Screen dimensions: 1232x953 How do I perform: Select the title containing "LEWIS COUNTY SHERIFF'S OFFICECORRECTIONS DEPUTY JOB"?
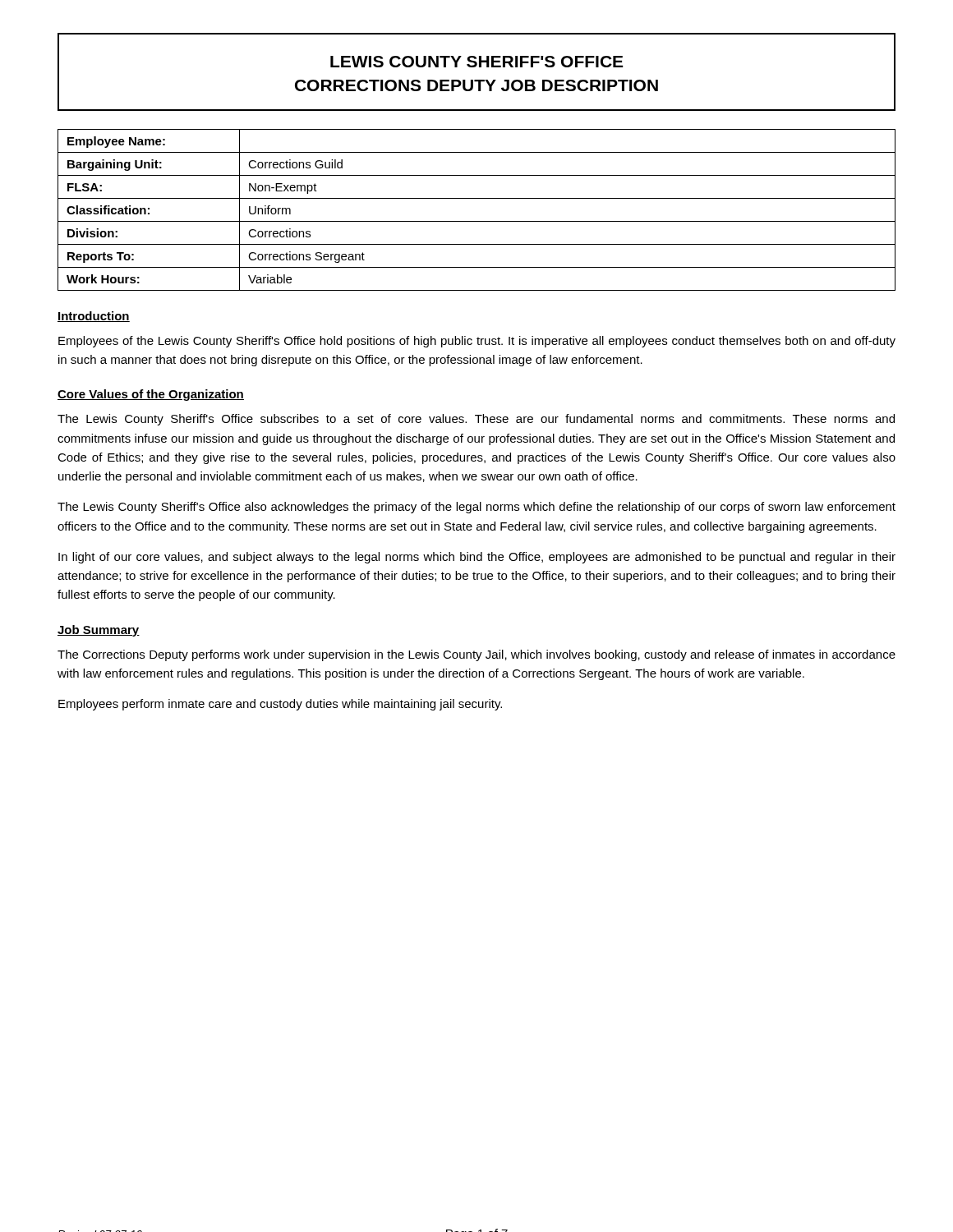476,73
